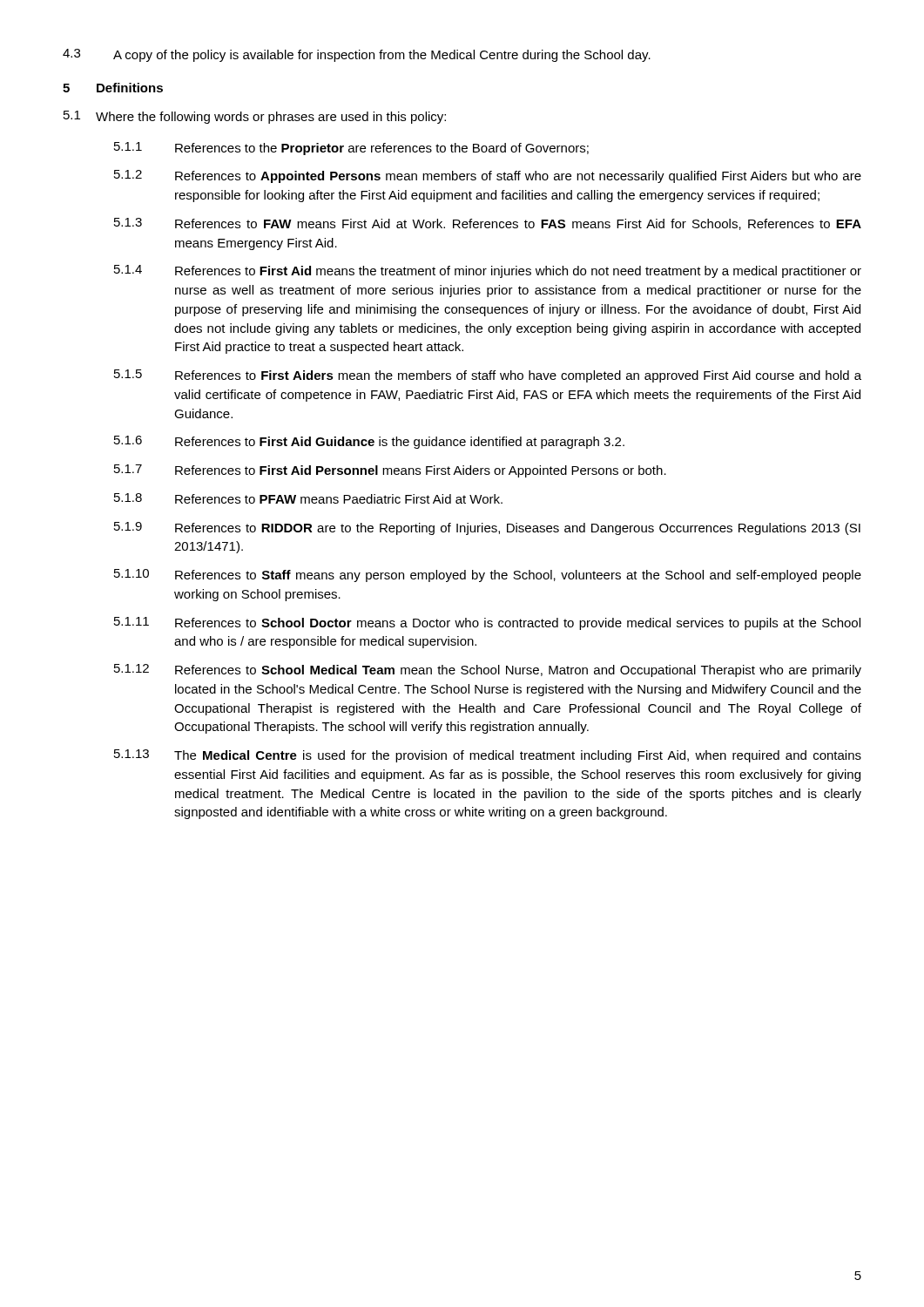
Task: Navigate to the text block starting "5.1.7 References to First Aid Personnel means First"
Action: pyautogui.click(x=487, y=470)
